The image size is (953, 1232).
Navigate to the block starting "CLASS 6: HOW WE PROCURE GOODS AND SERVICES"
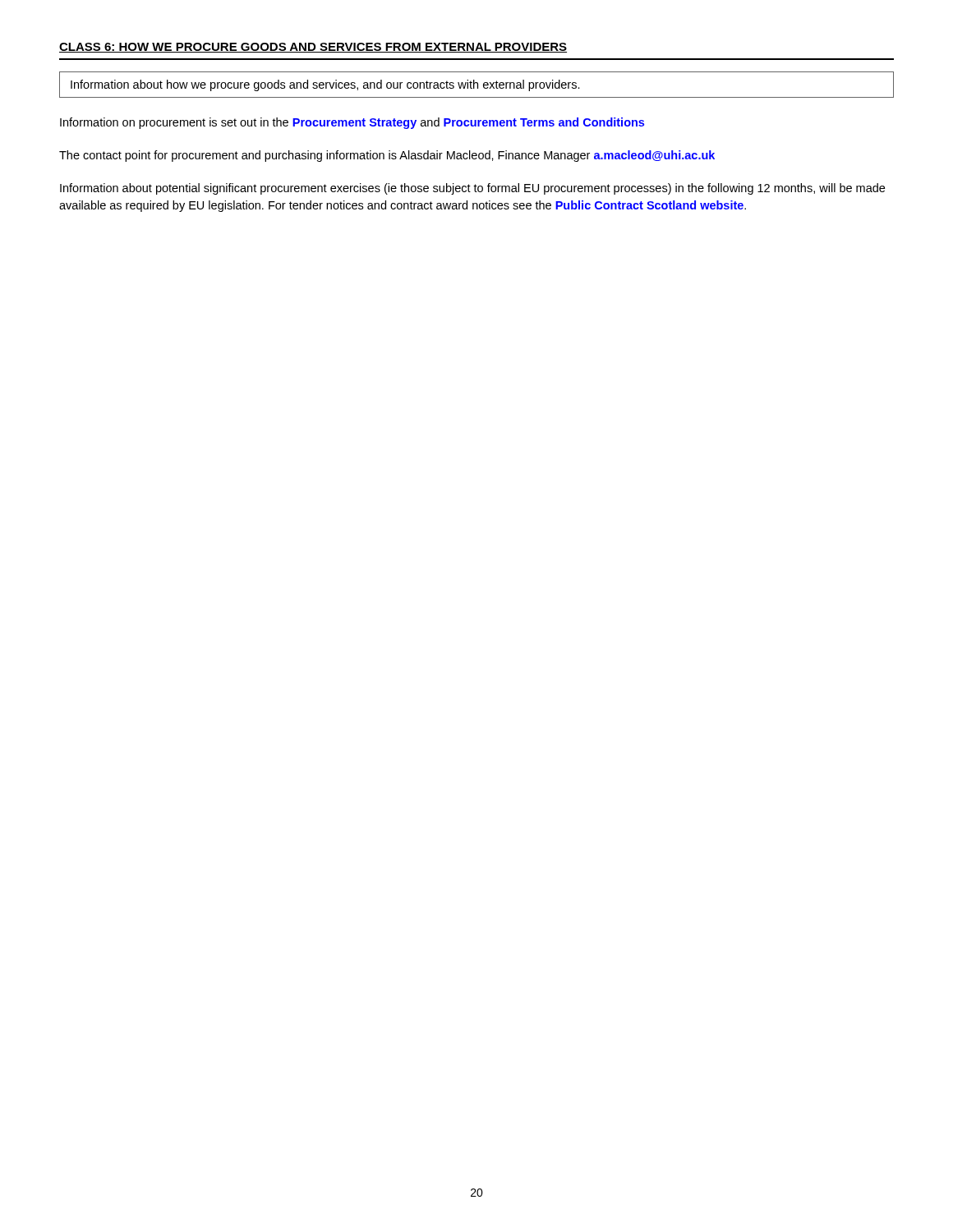[313, 46]
